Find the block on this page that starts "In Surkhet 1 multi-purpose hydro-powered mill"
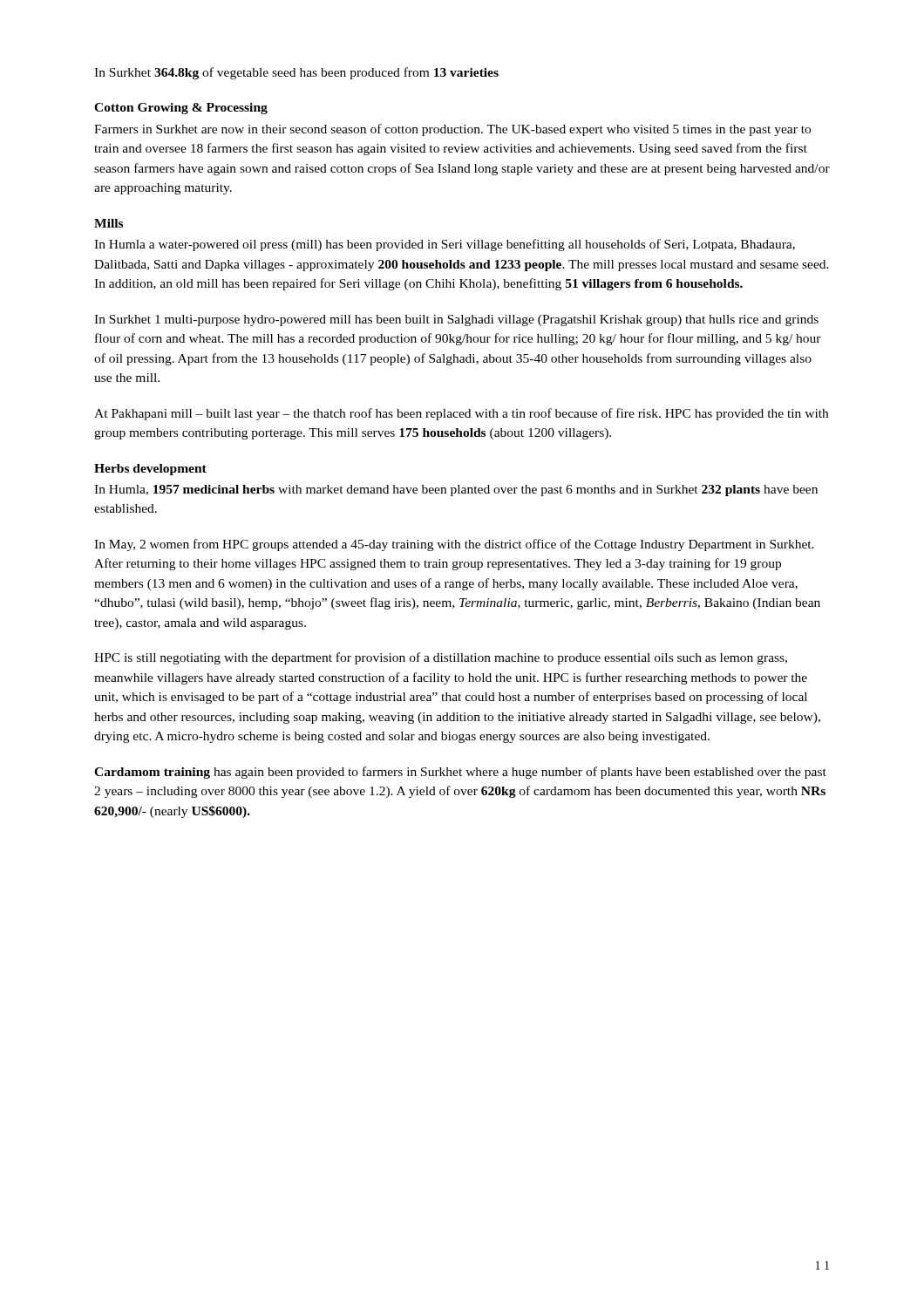The height and width of the screenshot is (1308, 924). (462, 349)
